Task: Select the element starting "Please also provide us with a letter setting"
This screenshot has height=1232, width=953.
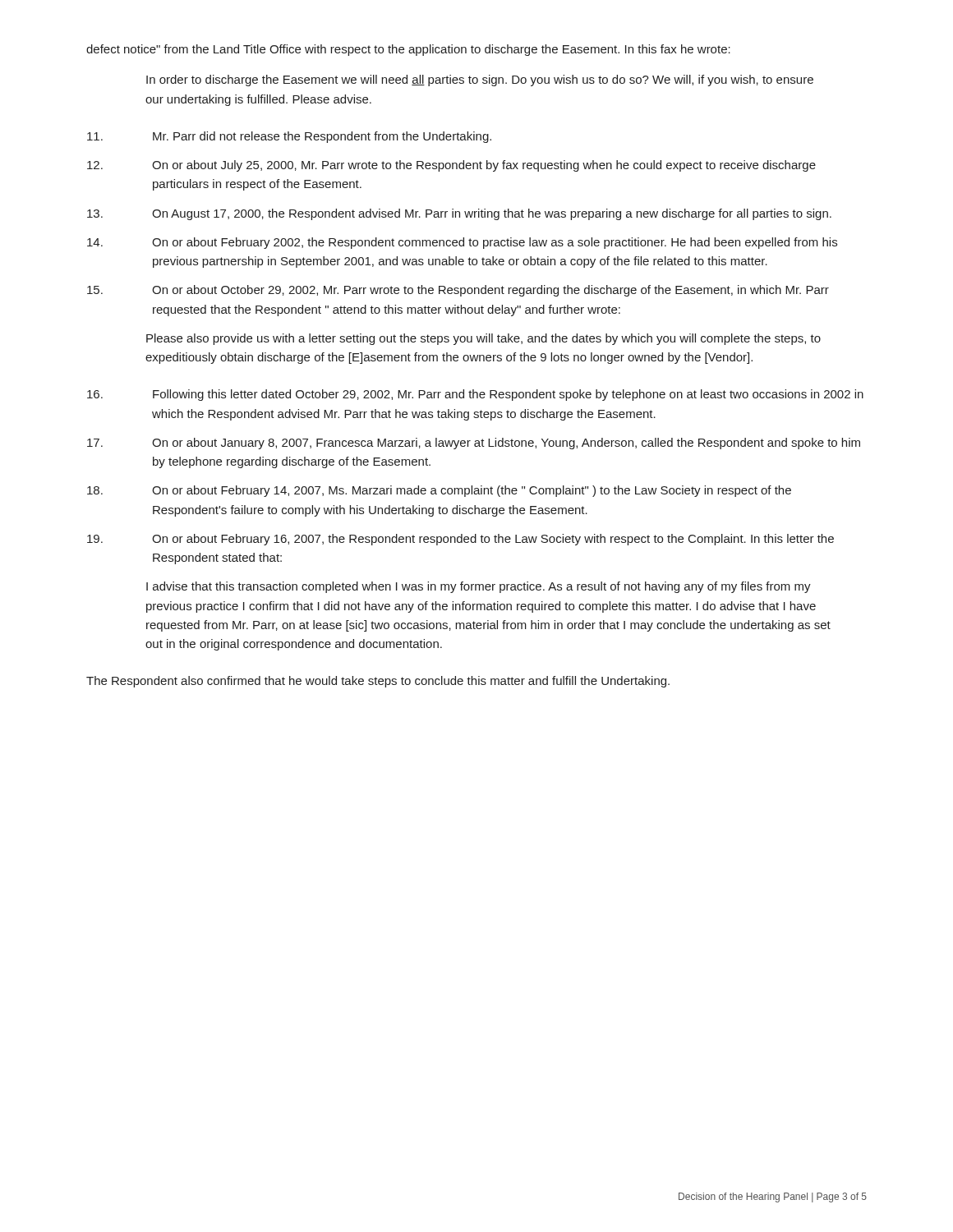Action: [x=483, y=347]
